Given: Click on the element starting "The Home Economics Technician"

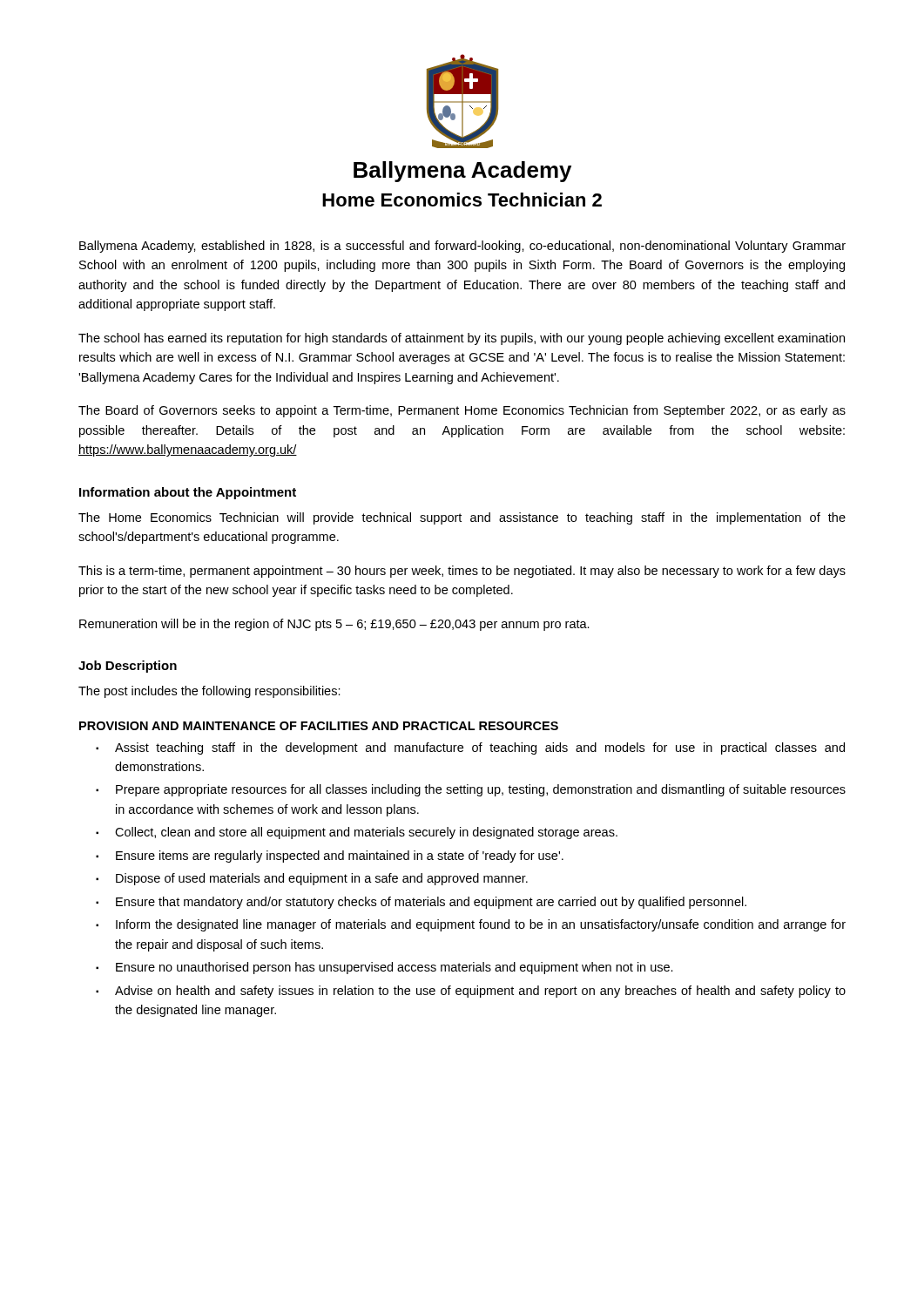Looking at the screenshot, I should point(462,527).
